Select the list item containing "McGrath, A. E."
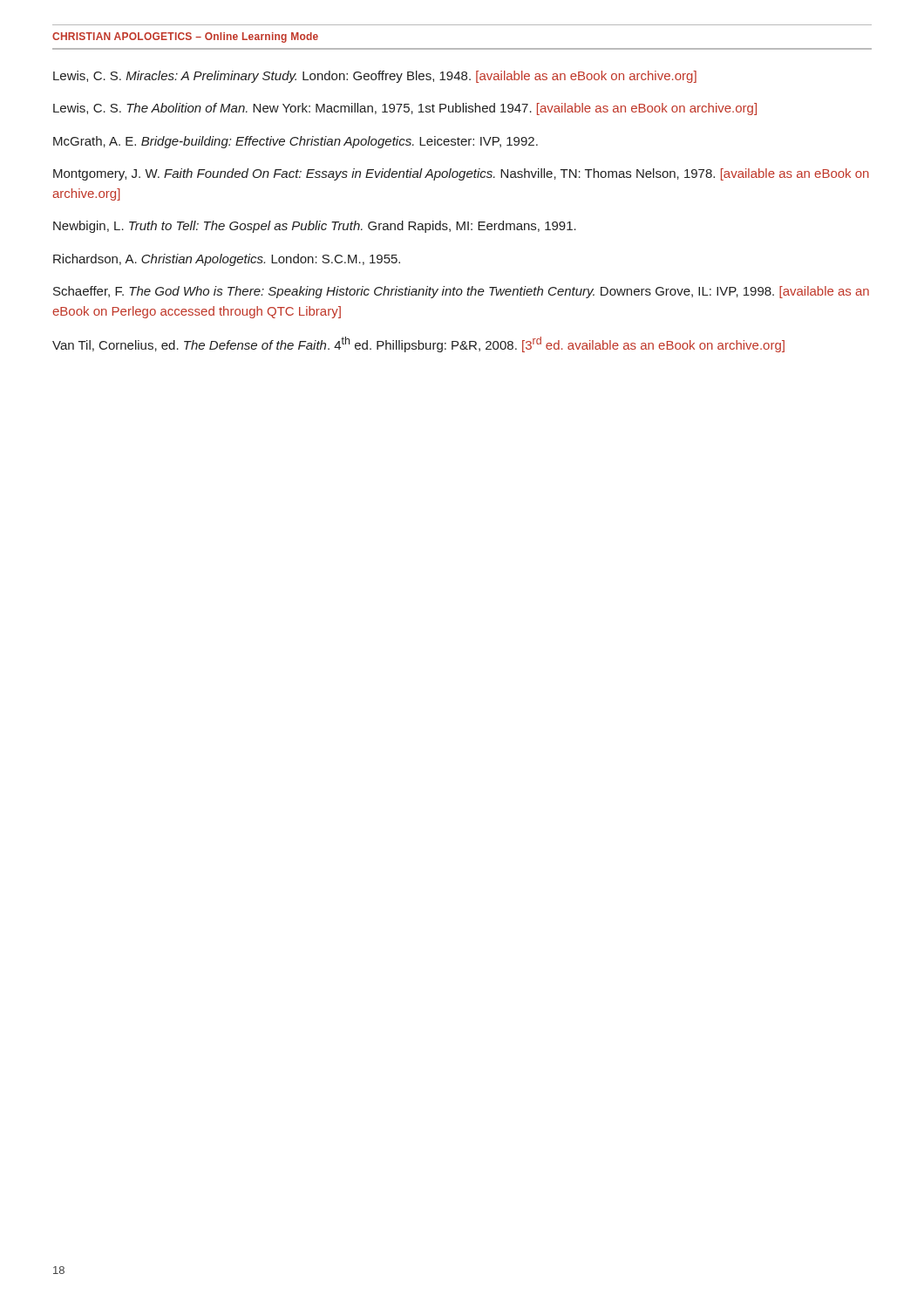 click(295, 140)
